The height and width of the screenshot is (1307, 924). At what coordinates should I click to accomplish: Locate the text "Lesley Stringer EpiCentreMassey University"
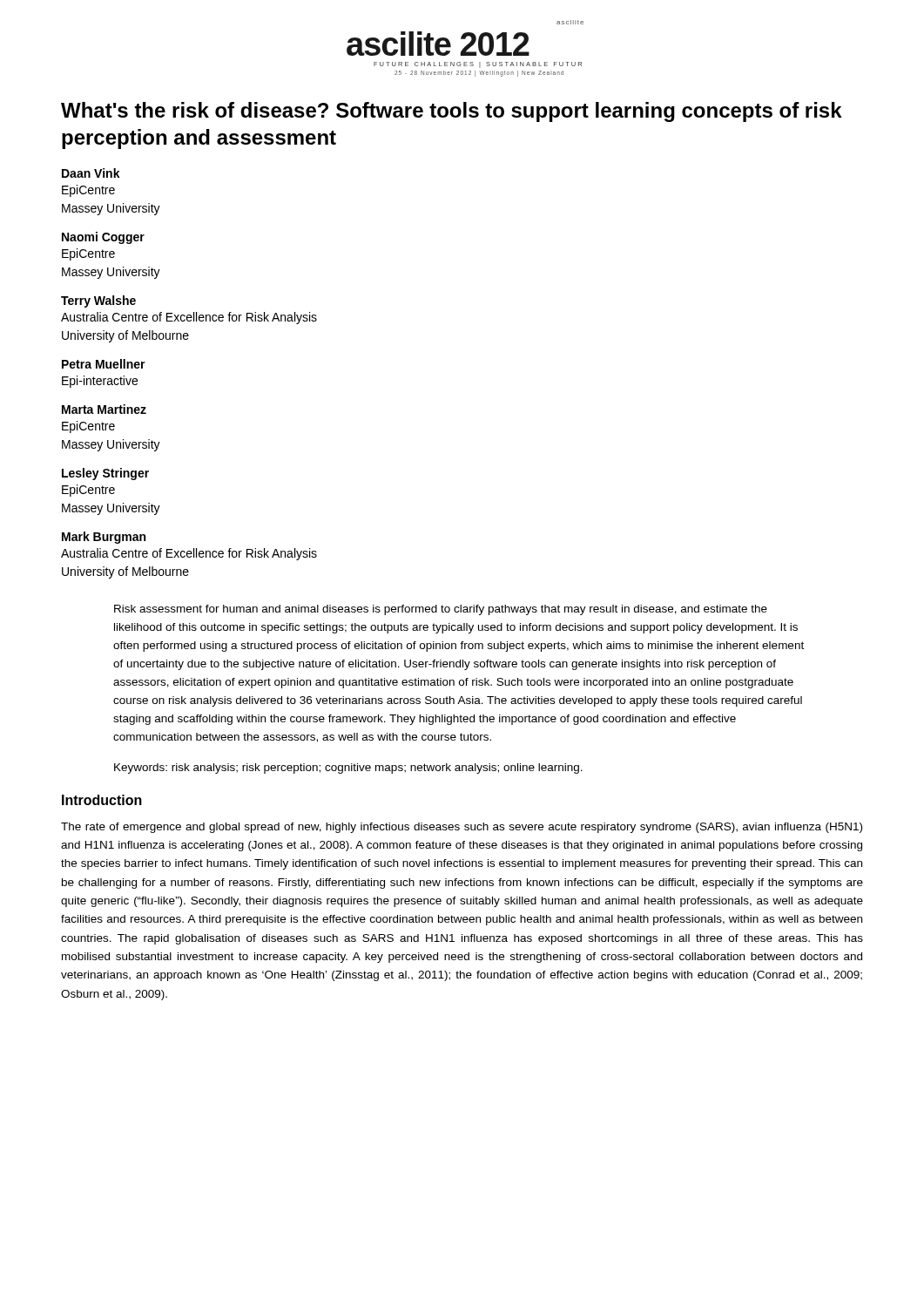105,474
